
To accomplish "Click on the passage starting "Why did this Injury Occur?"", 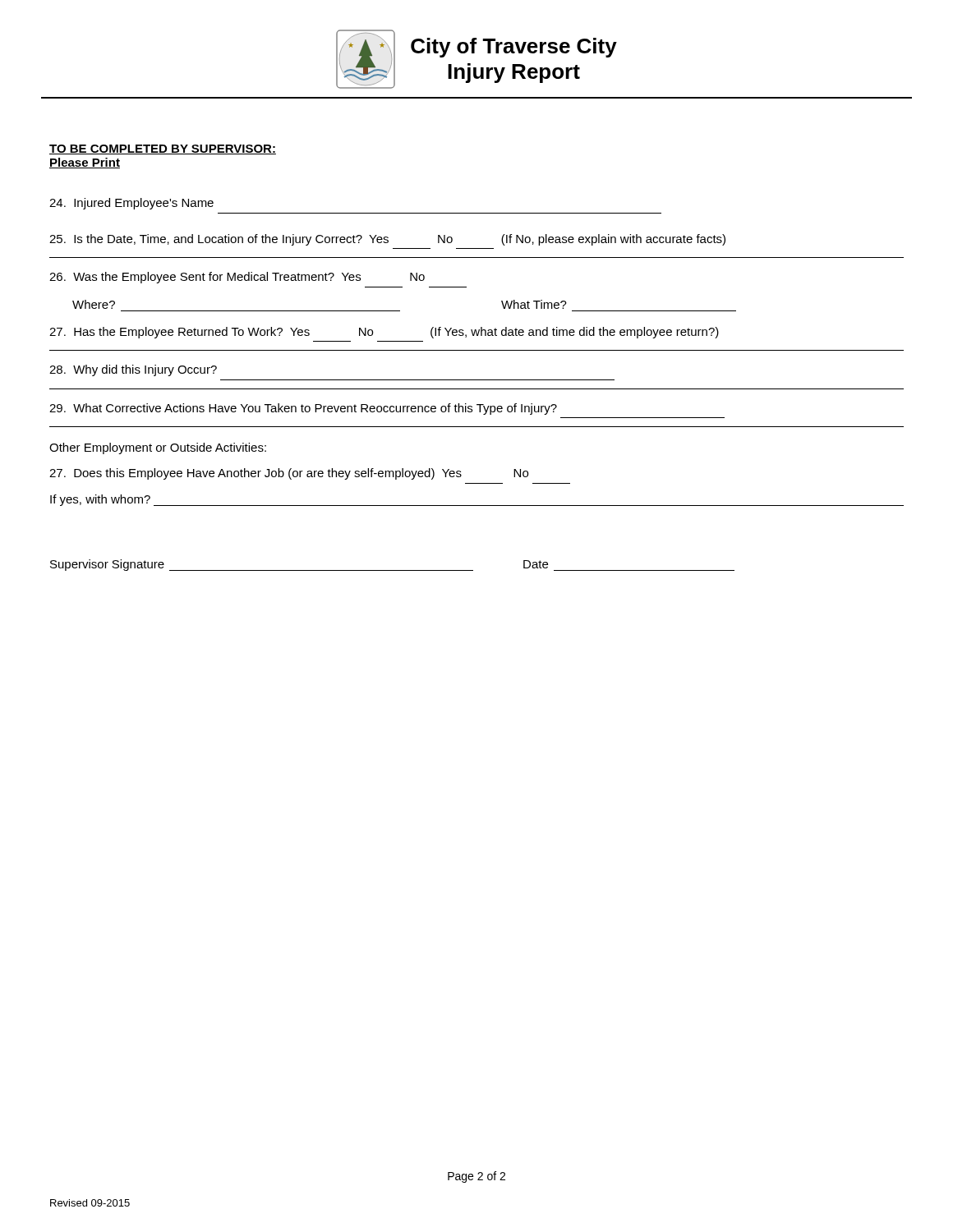I will point(332,371).
